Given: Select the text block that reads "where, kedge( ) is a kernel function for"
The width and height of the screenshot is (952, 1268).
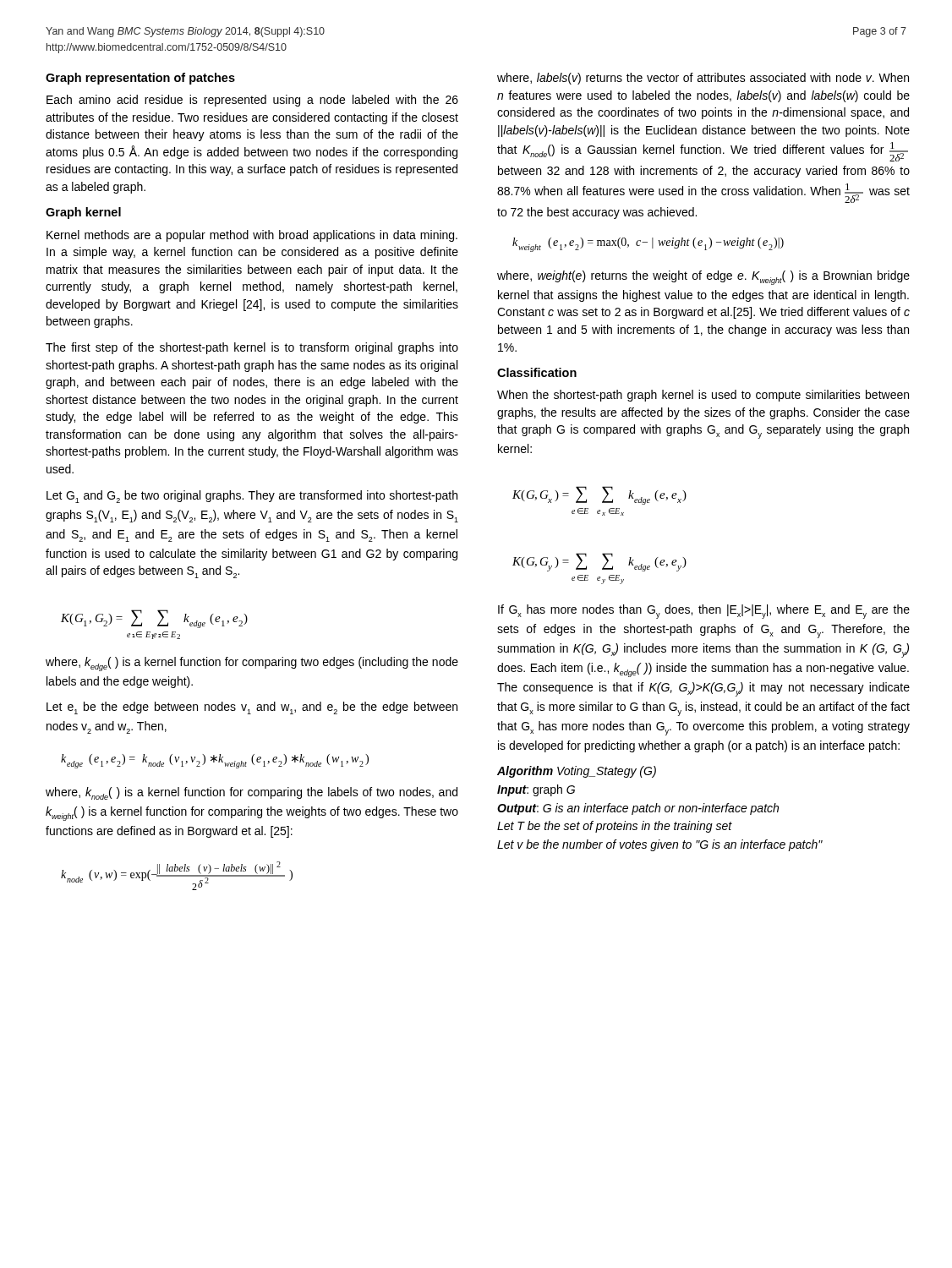Looking at the screenshot, I should click(x=252, y=671).
